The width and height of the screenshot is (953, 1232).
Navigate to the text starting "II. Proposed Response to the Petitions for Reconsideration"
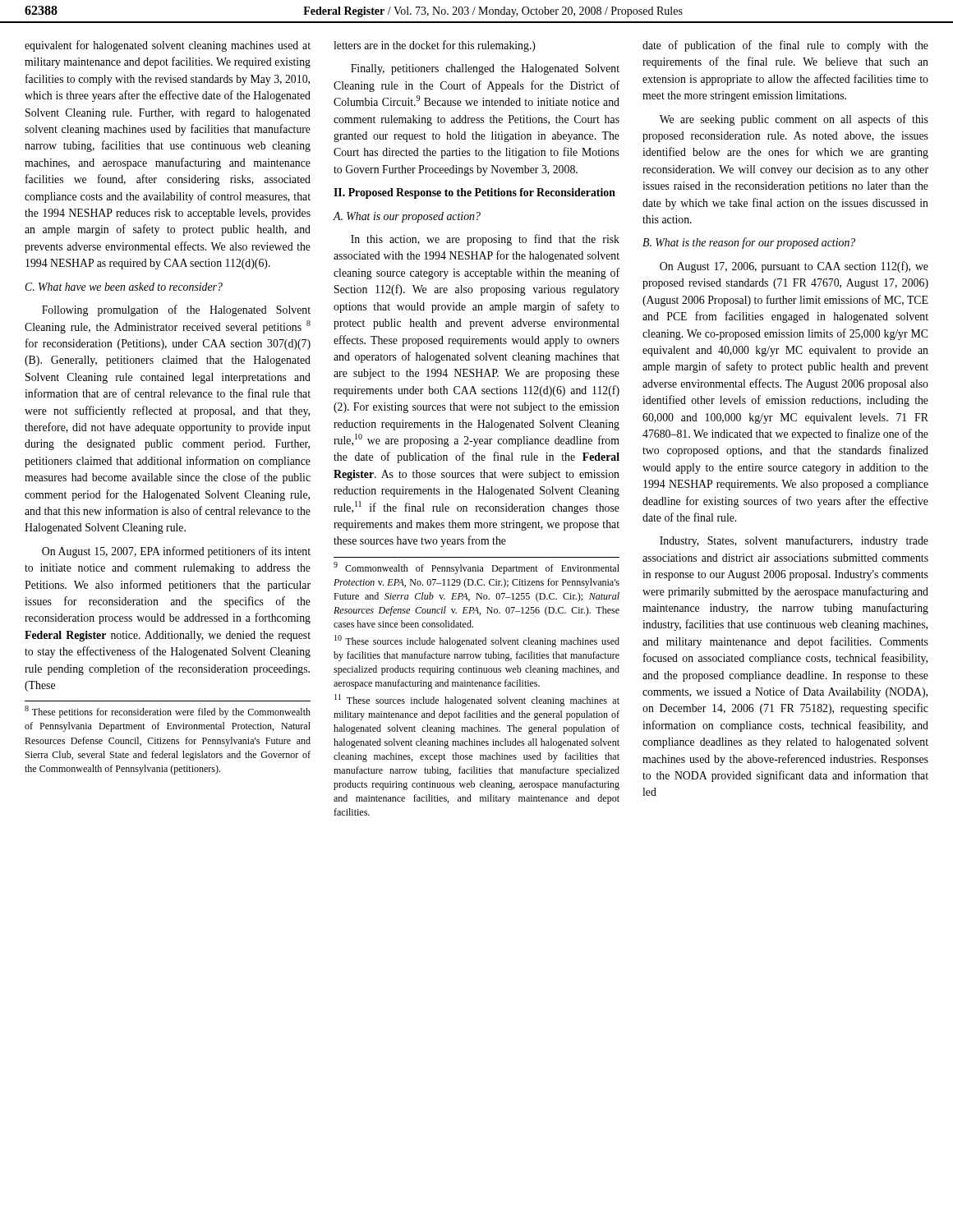point(476,193)
